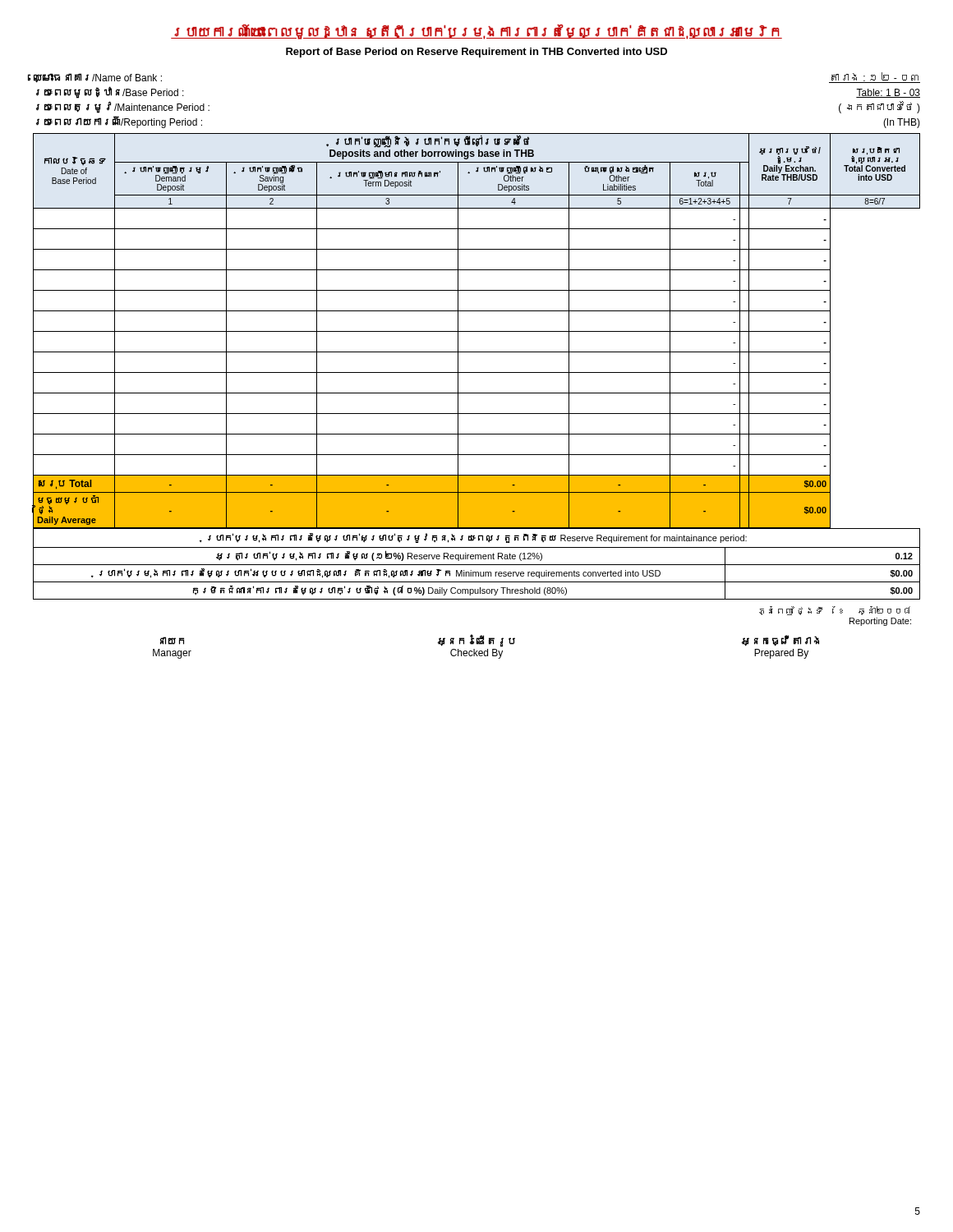Find the title containing "របាយការណ៍យោះពេលមូលដ្ឋាន ស្តីពីប្រាក់បម្រុងការពារតម្លៃប្រាក់ គិតជាដុល្លារអាមេរិក"
The height and width of the screenshot is (1232, 953).
tap(476, 32)
